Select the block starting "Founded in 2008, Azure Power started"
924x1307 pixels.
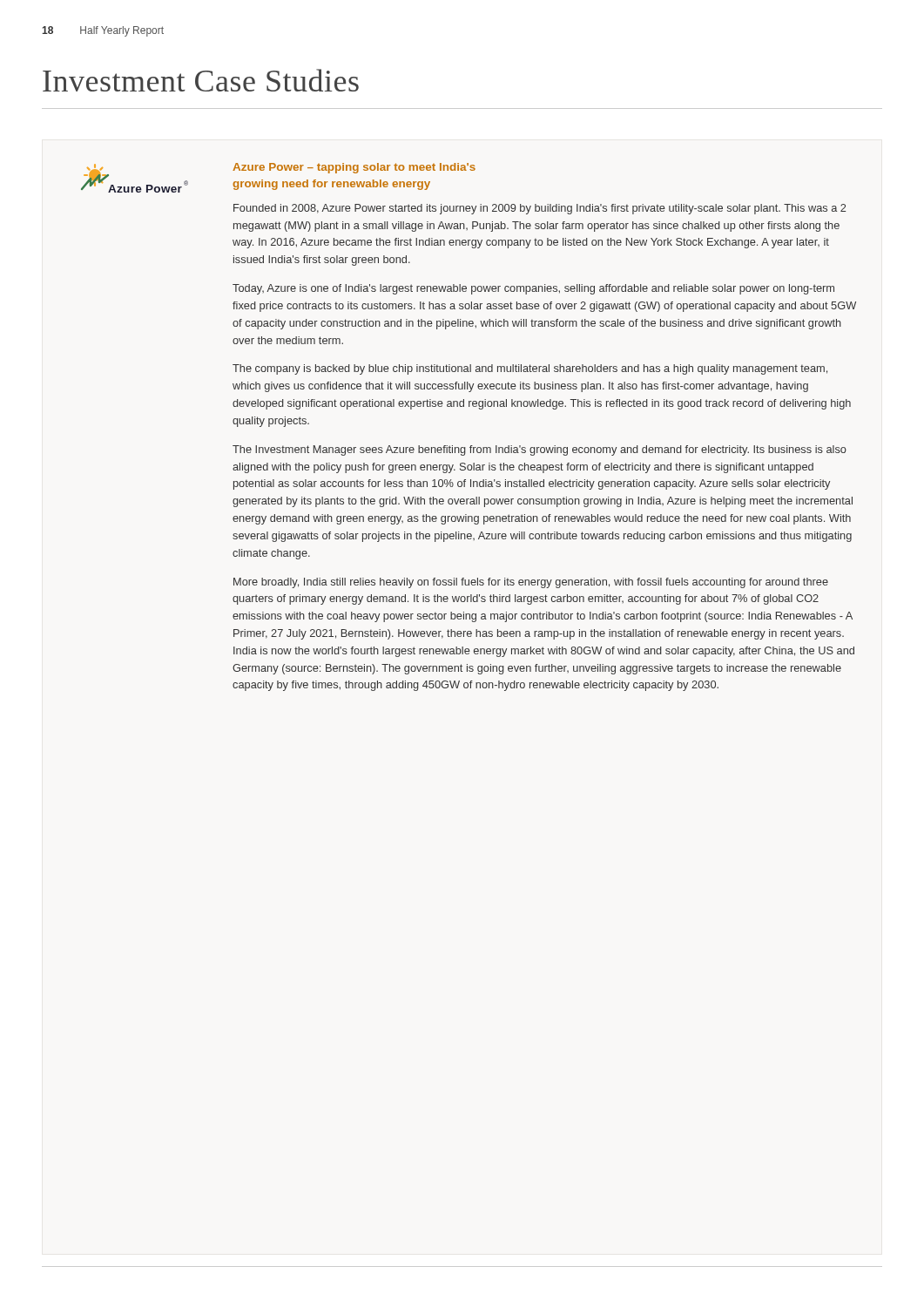click(539, 234)
